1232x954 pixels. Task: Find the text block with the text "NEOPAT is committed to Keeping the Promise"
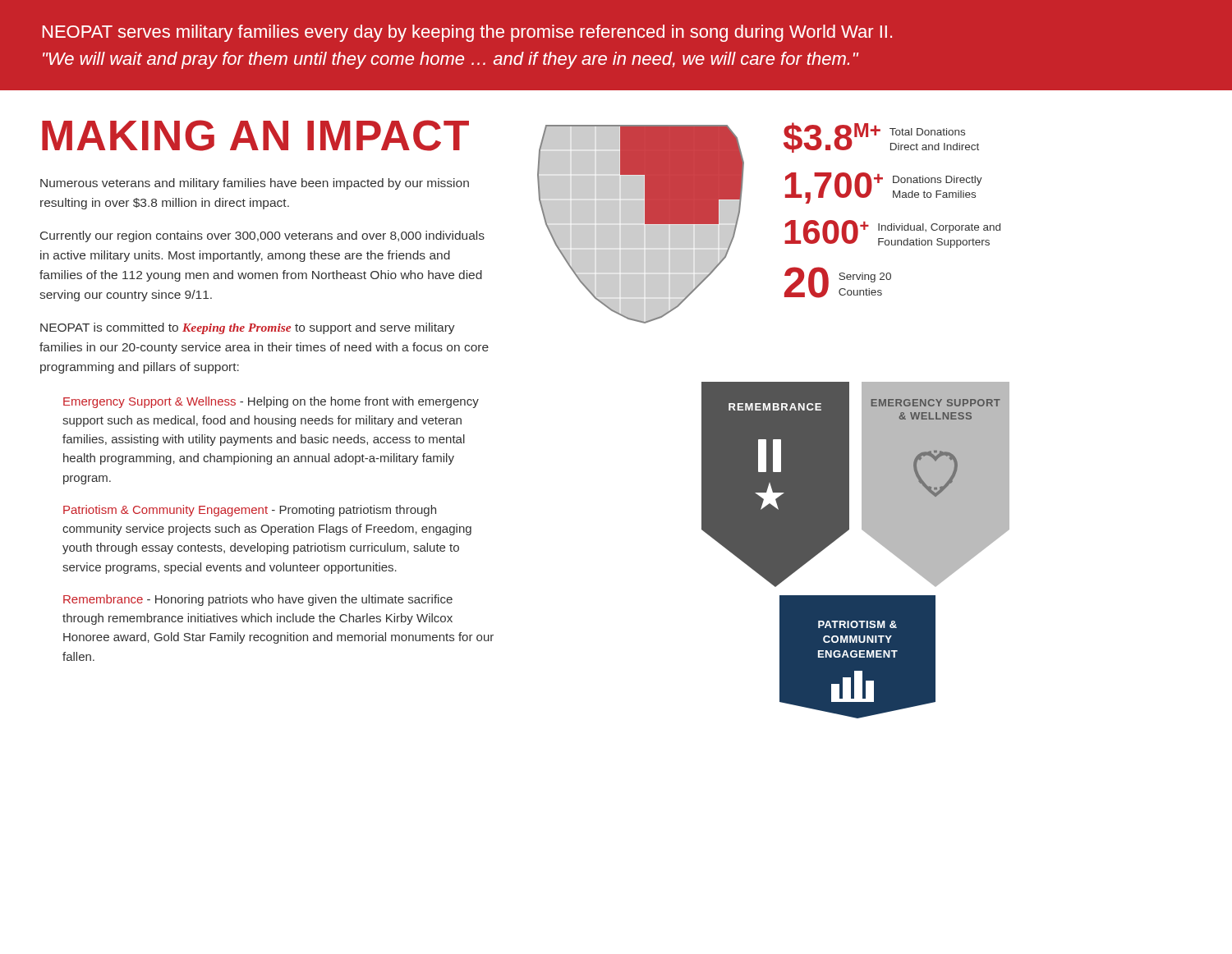264,347
